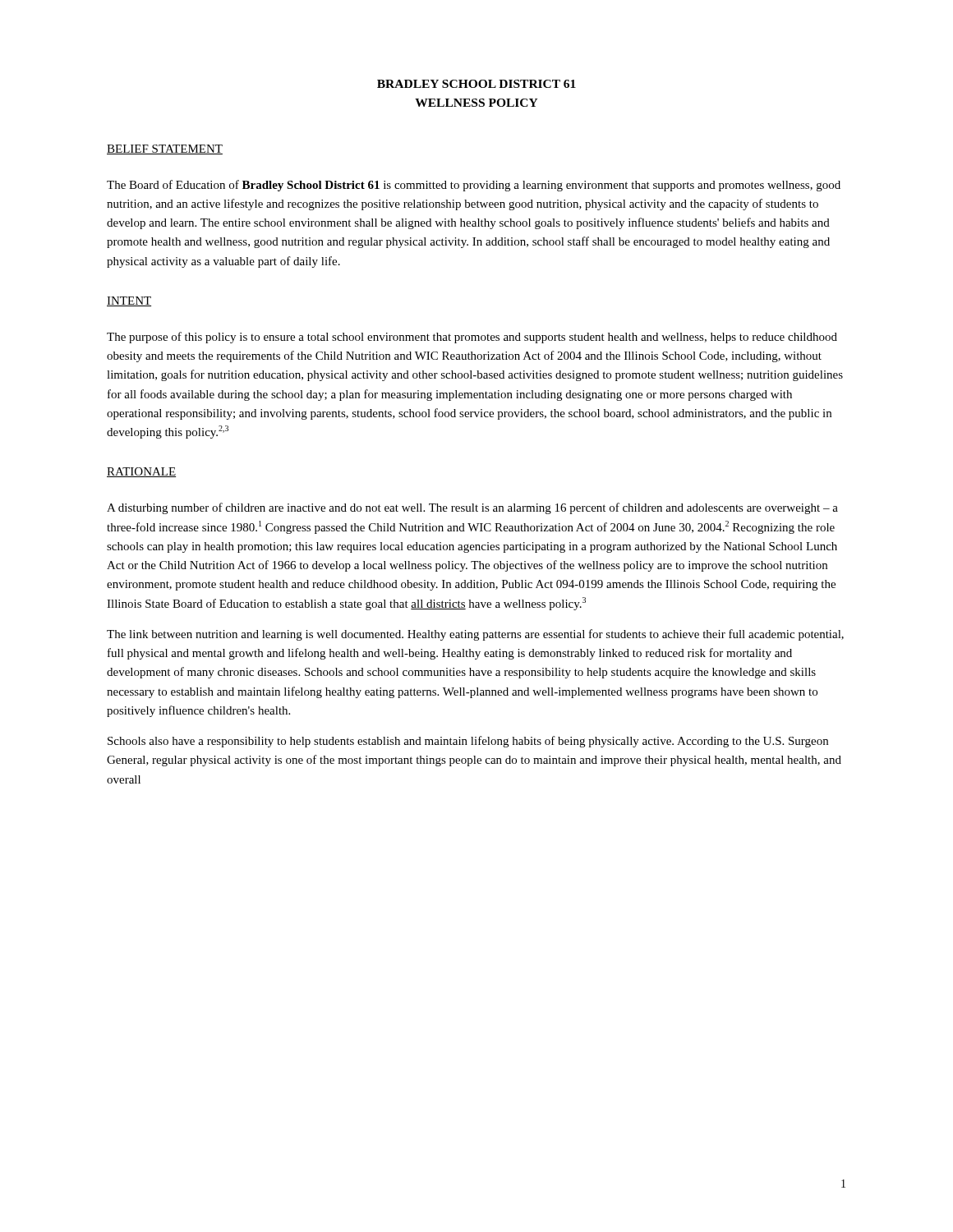
Task: Locate the text "BELIEF STATEMENT"
Action: click(165, 149)
